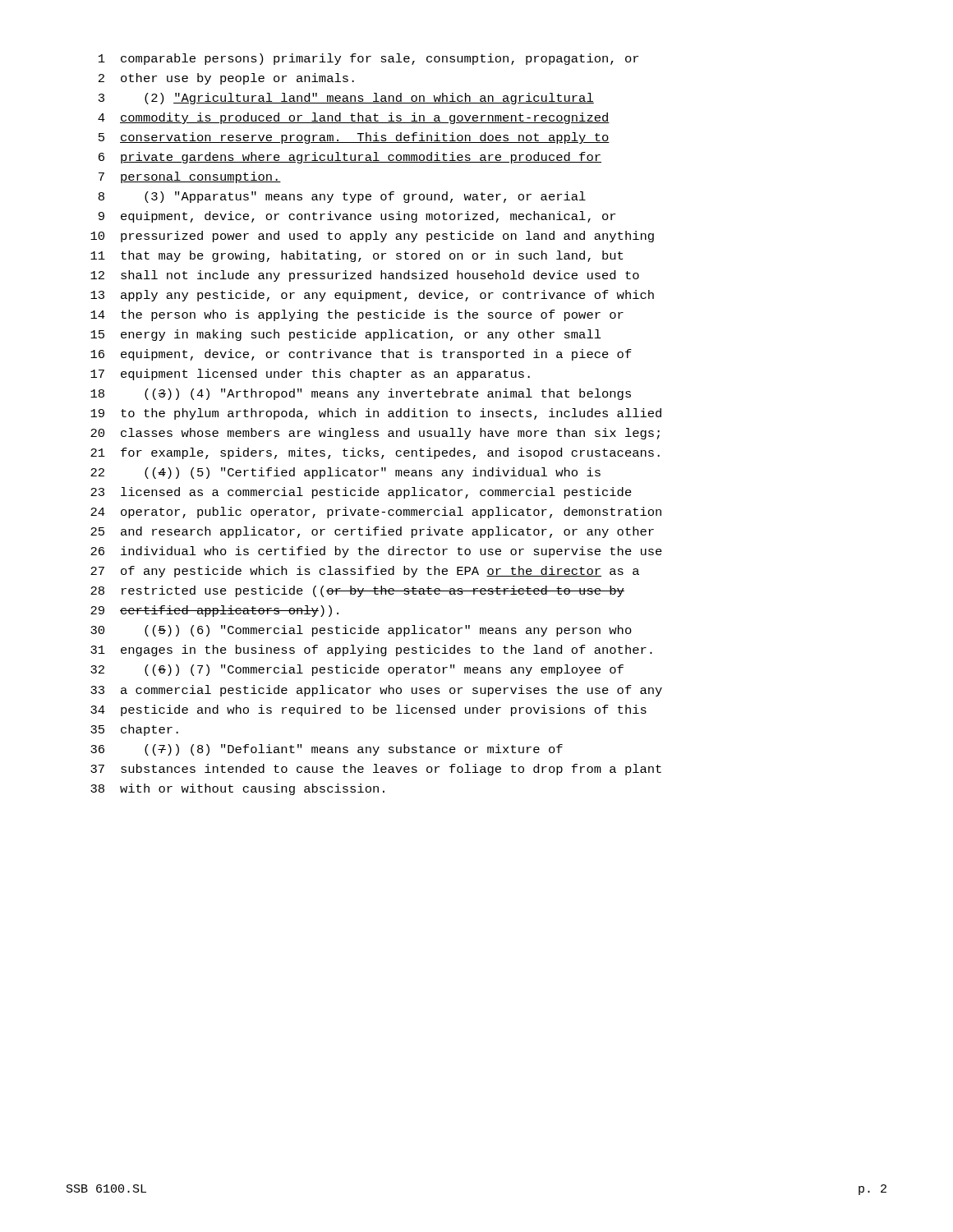The height and width of the screenshot is (1232, 953).
Task: Click on the text block containing "1 comparable persons) primarily"
Action: pos(476,69)
